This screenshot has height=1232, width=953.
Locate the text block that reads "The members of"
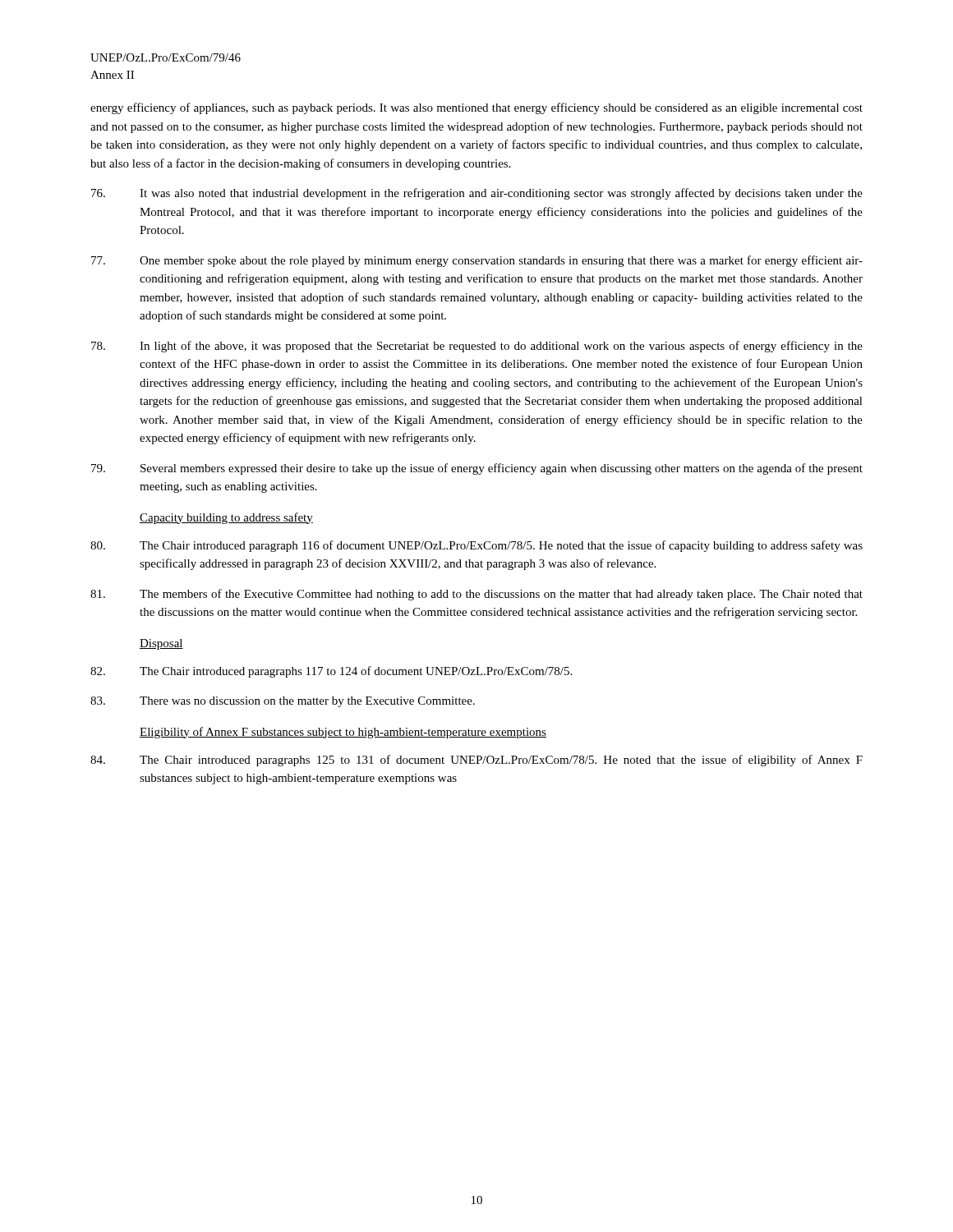[476, 603]
